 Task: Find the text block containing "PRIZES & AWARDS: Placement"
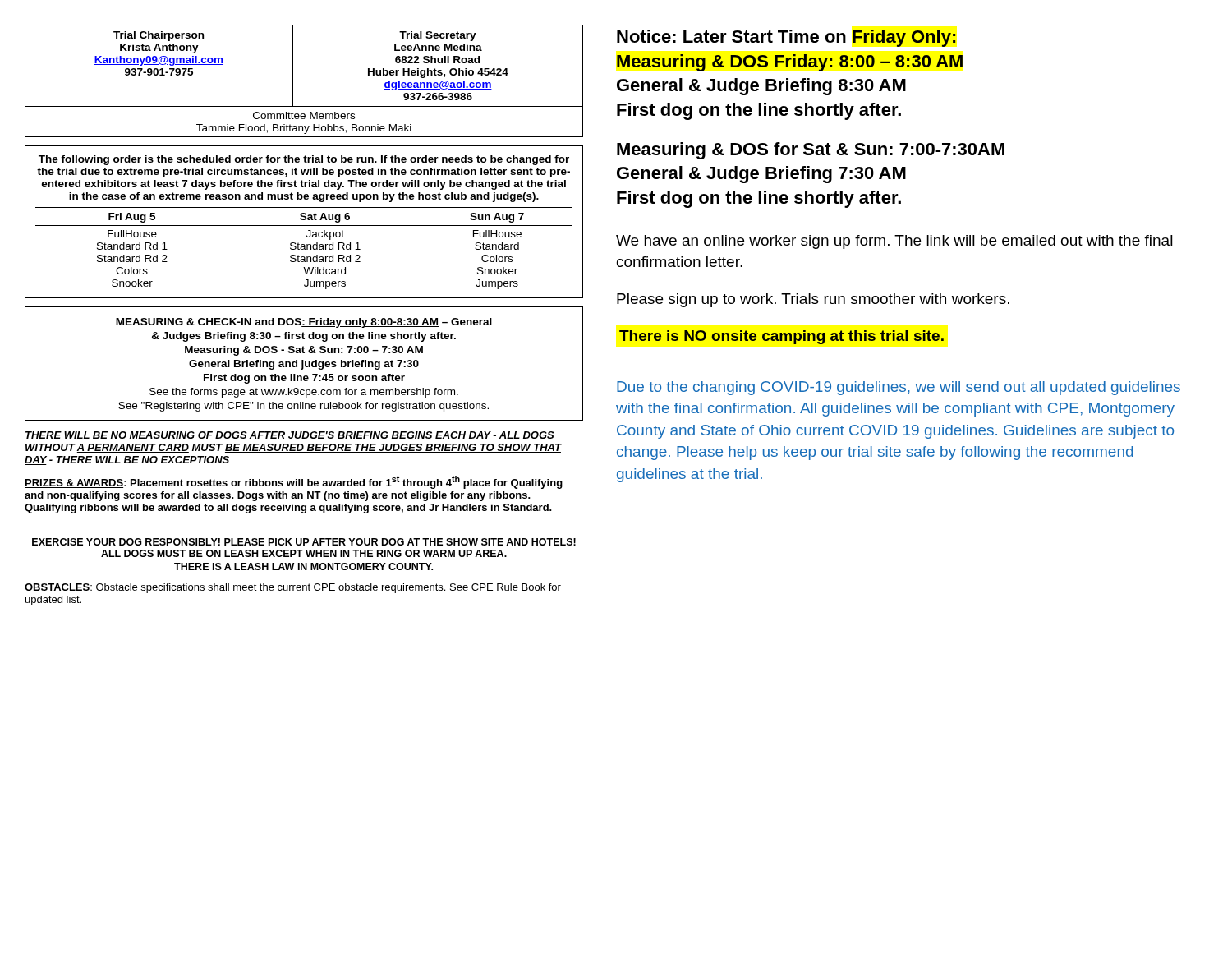[x=304, y=494]
